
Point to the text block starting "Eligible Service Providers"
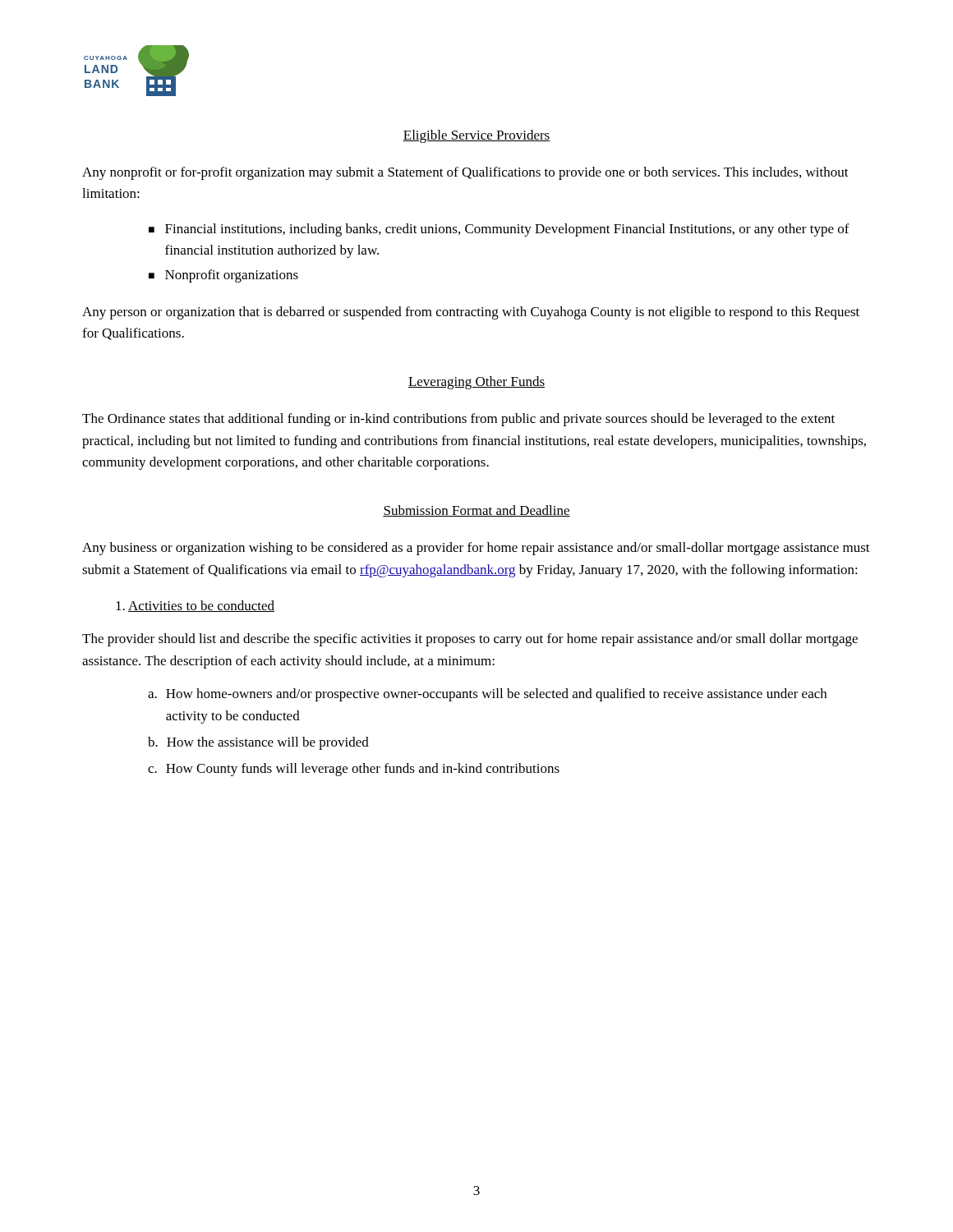[x=476, y=135]
